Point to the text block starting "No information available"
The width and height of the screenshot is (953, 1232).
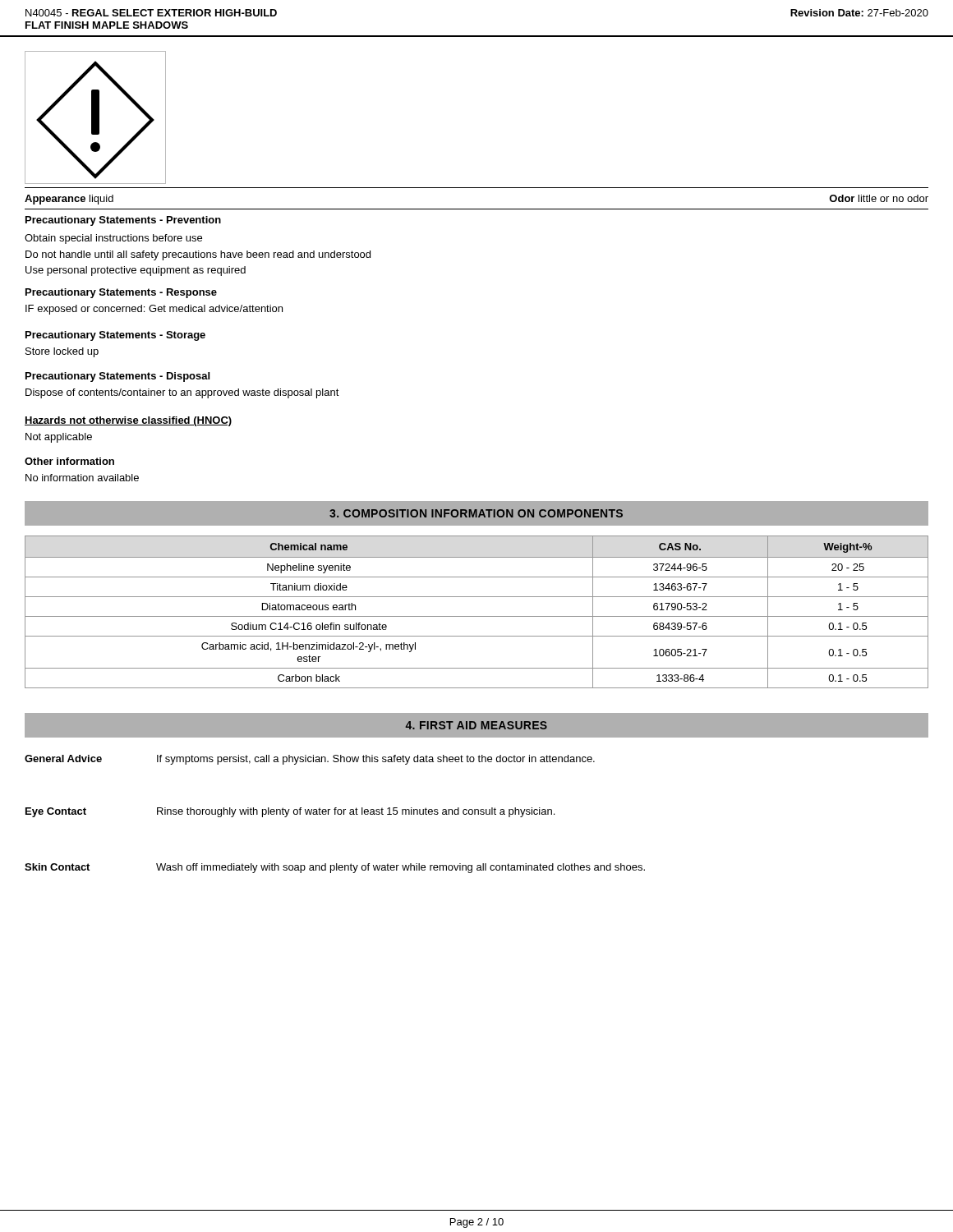[82, 478]
